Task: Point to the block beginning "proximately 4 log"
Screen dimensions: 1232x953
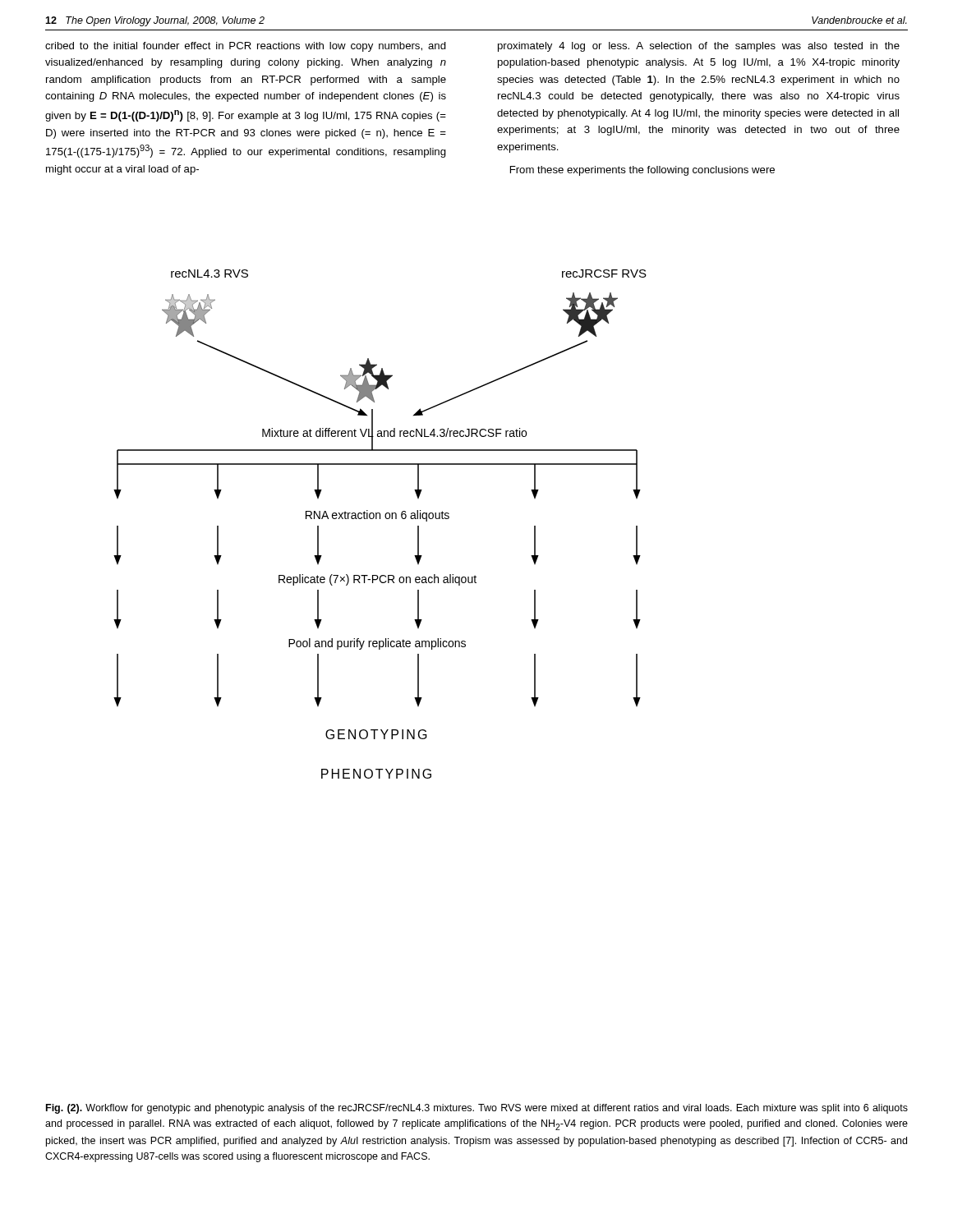Action: point(698,108)
